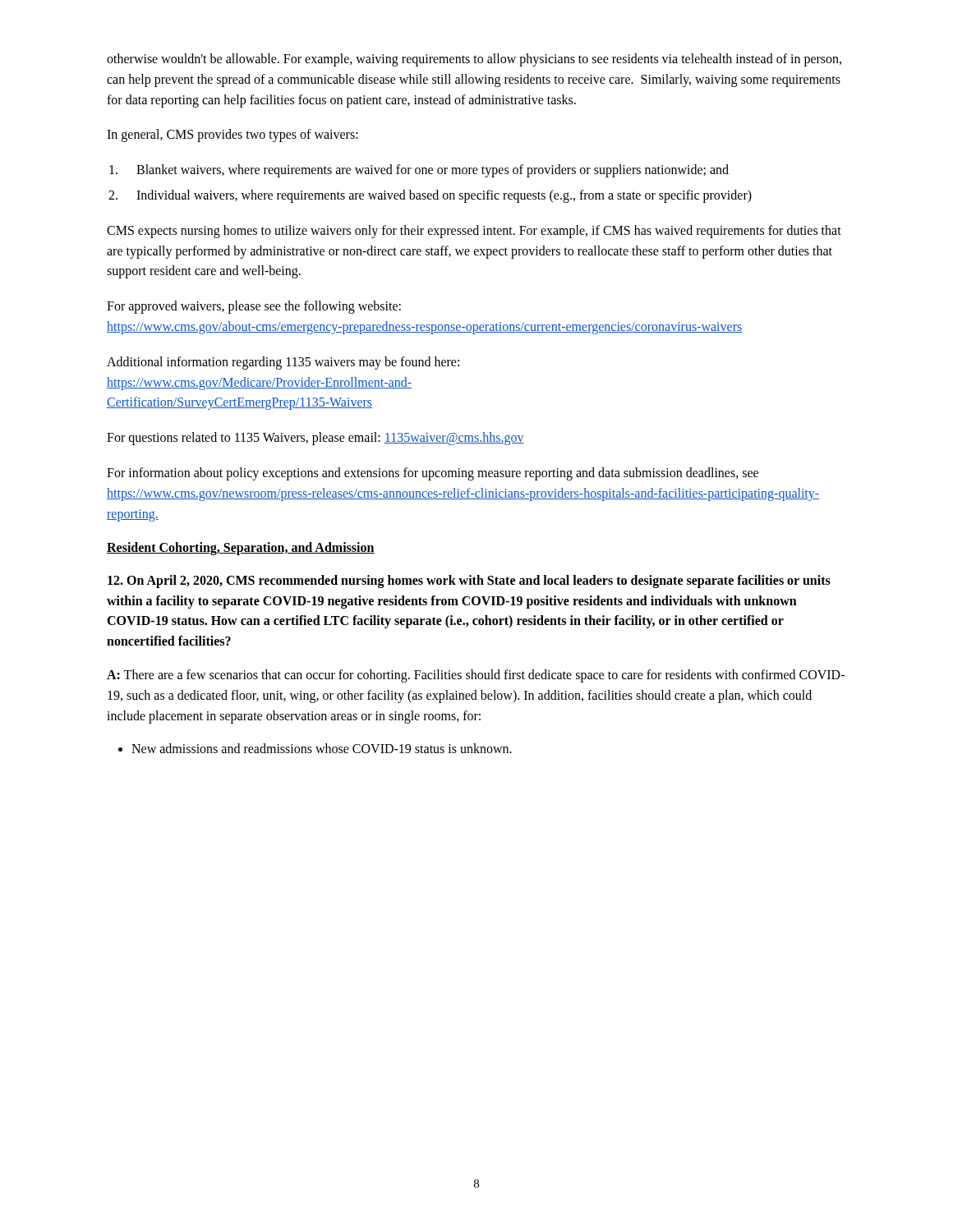The image size is (953, 1232).
Task: Find the text block with the text "Additional information regarding 1135"
Action: tap(283, 363)
